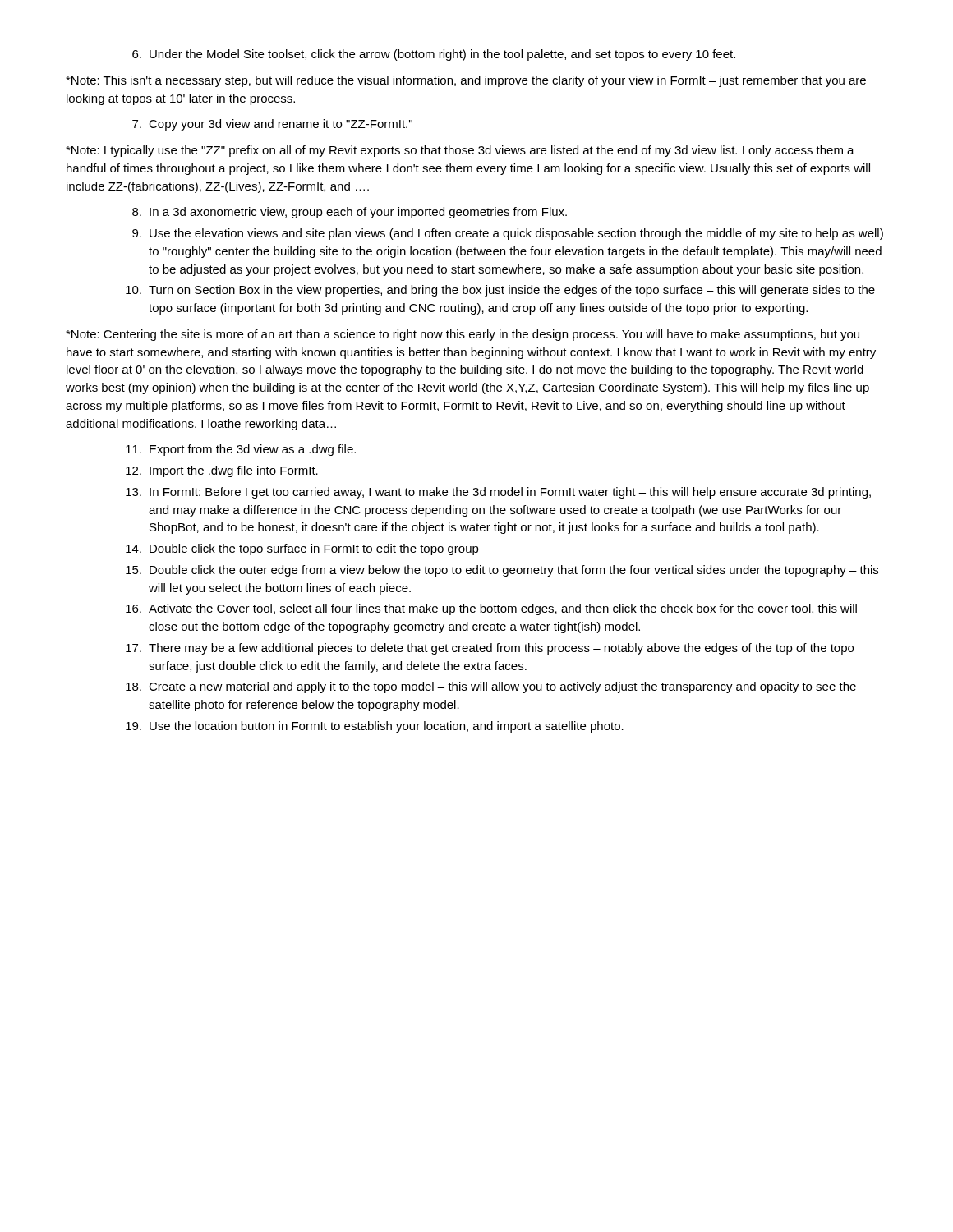Click the passage that begins "Note: This isn't"
The height and width of the screenshot is (1232, 953).
[x=466, y=89]
